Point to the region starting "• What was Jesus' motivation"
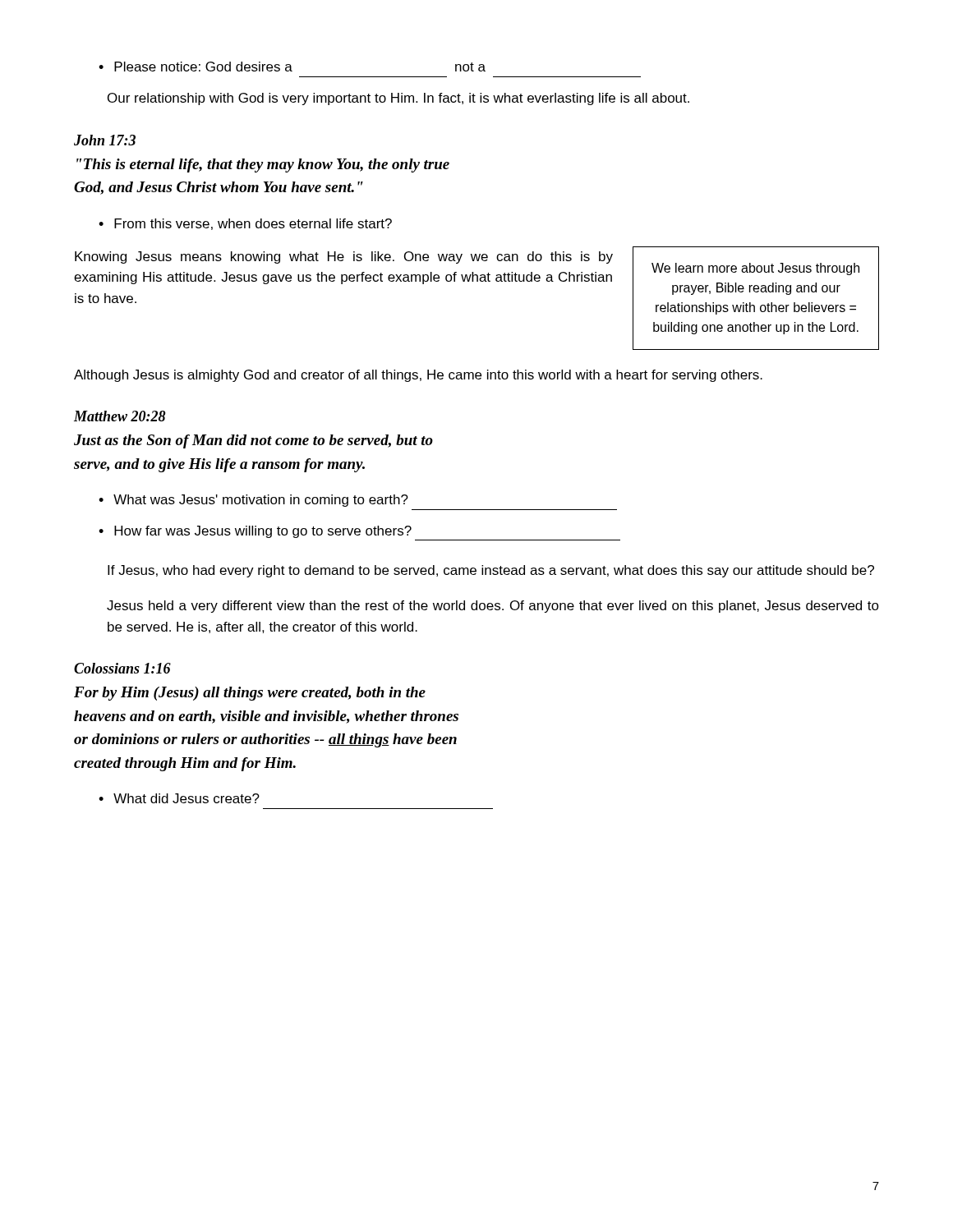 [x=359, y=501]
